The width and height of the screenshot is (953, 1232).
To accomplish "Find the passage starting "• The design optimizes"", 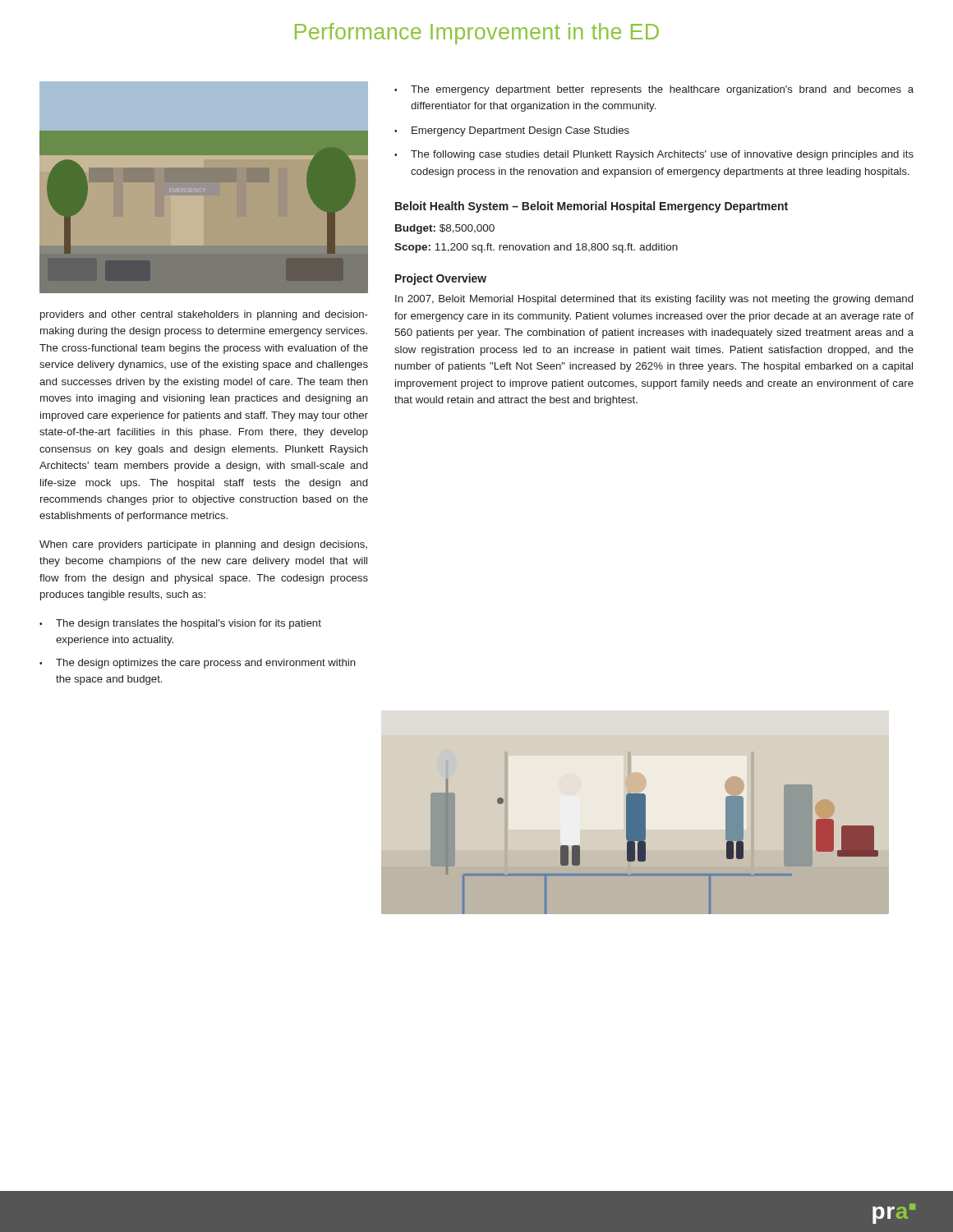I will coord(204,671).
